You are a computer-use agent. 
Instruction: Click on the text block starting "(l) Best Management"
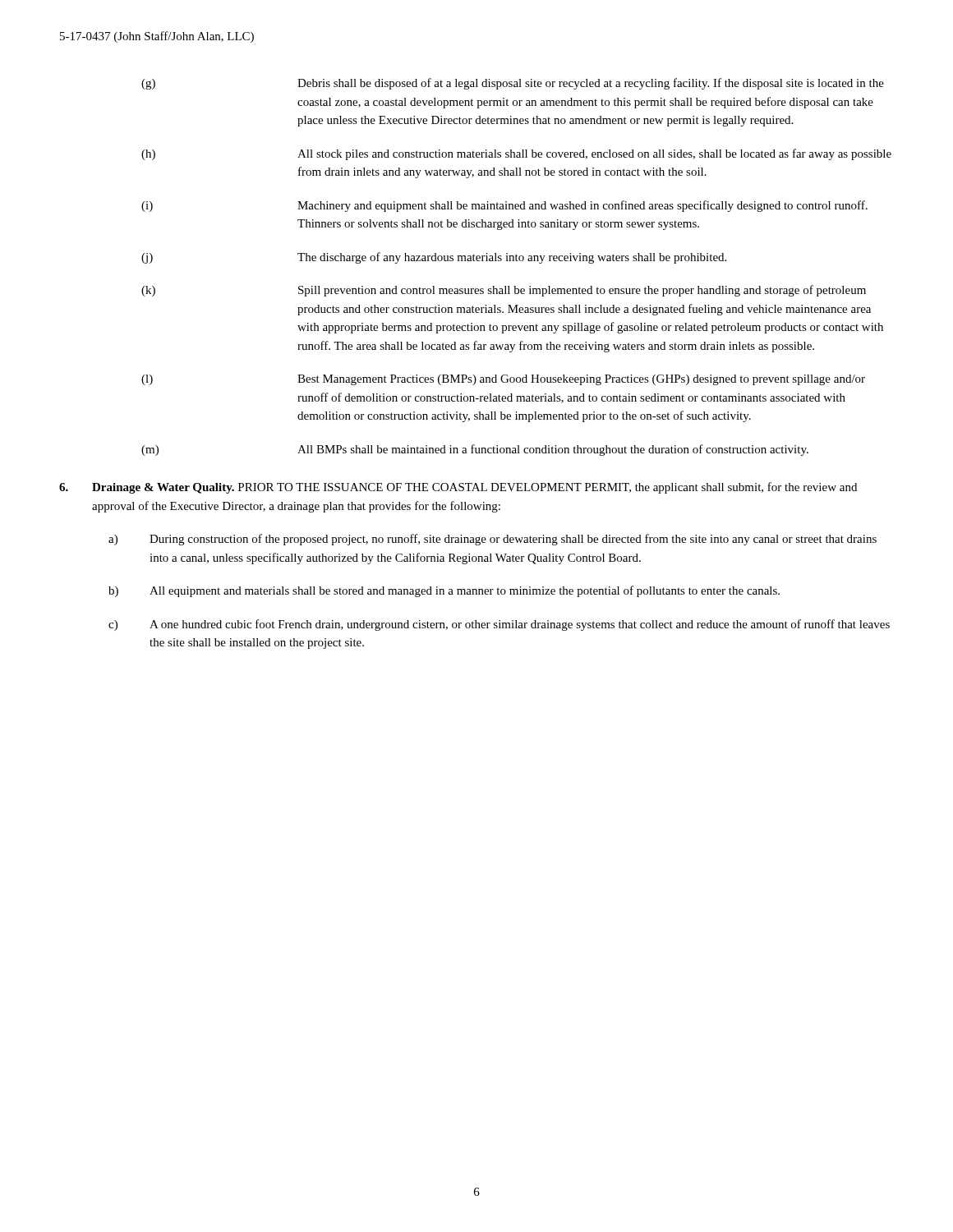(476, 397)
